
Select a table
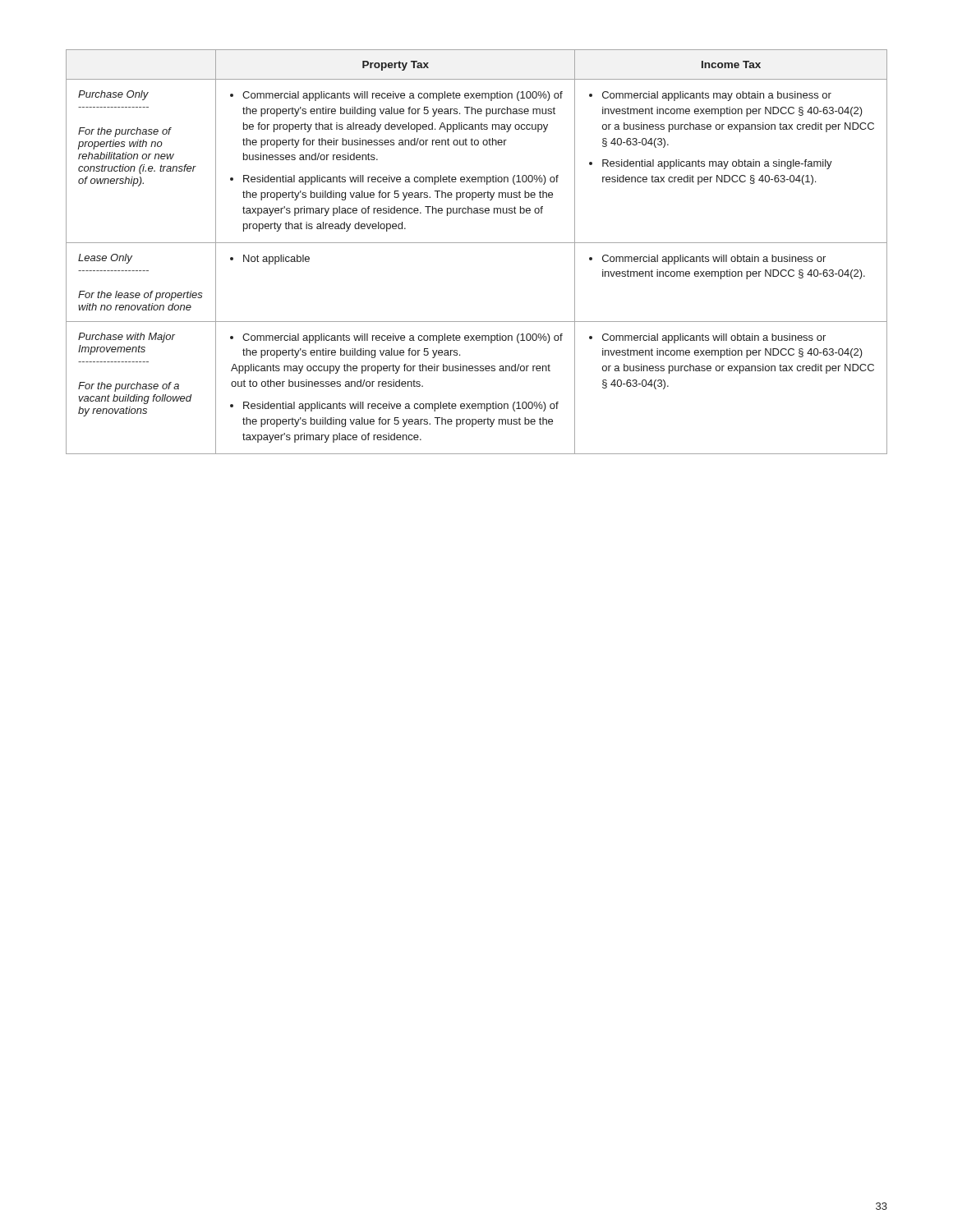click(476, 252)
